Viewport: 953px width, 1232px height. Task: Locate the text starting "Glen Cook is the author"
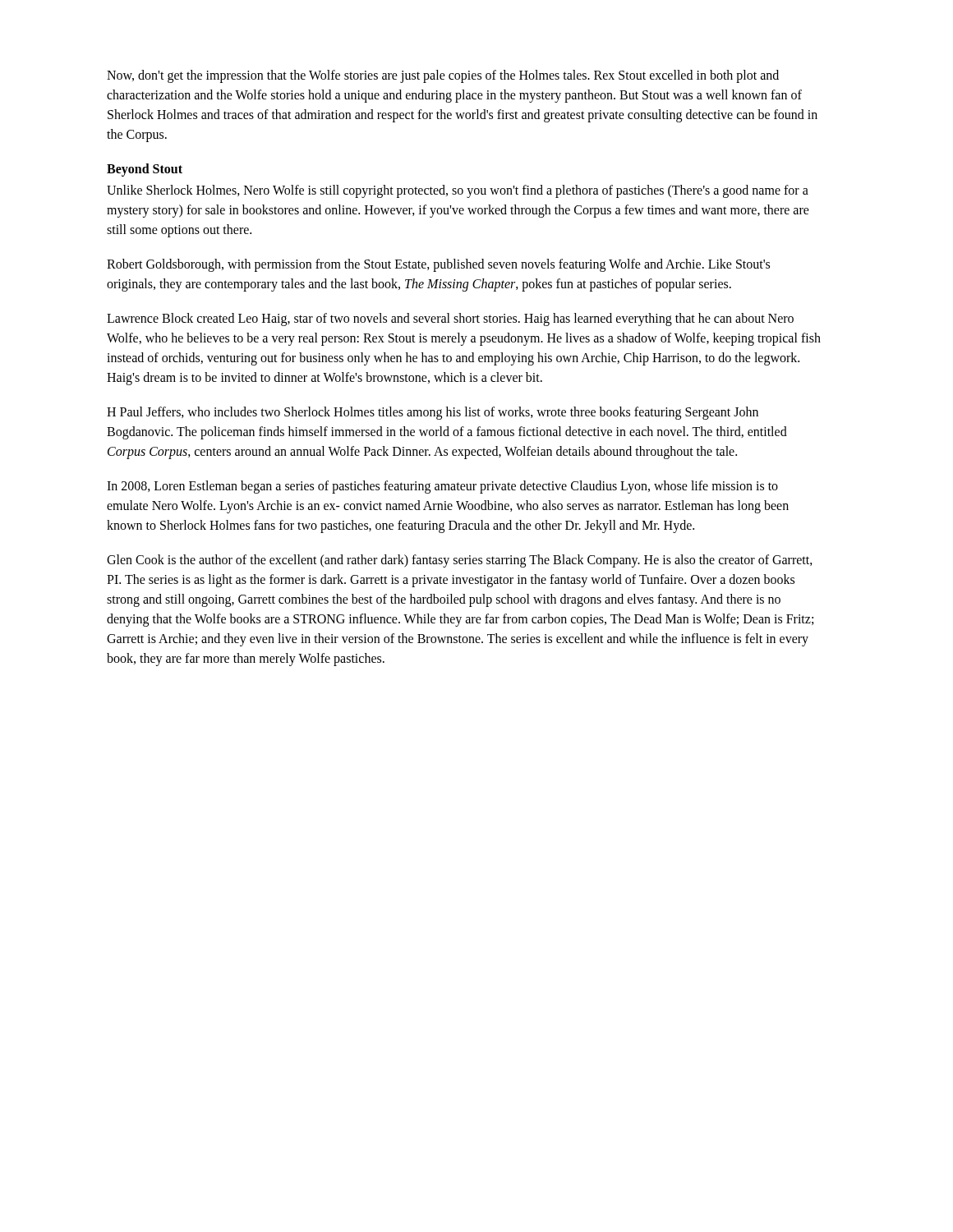461,609
